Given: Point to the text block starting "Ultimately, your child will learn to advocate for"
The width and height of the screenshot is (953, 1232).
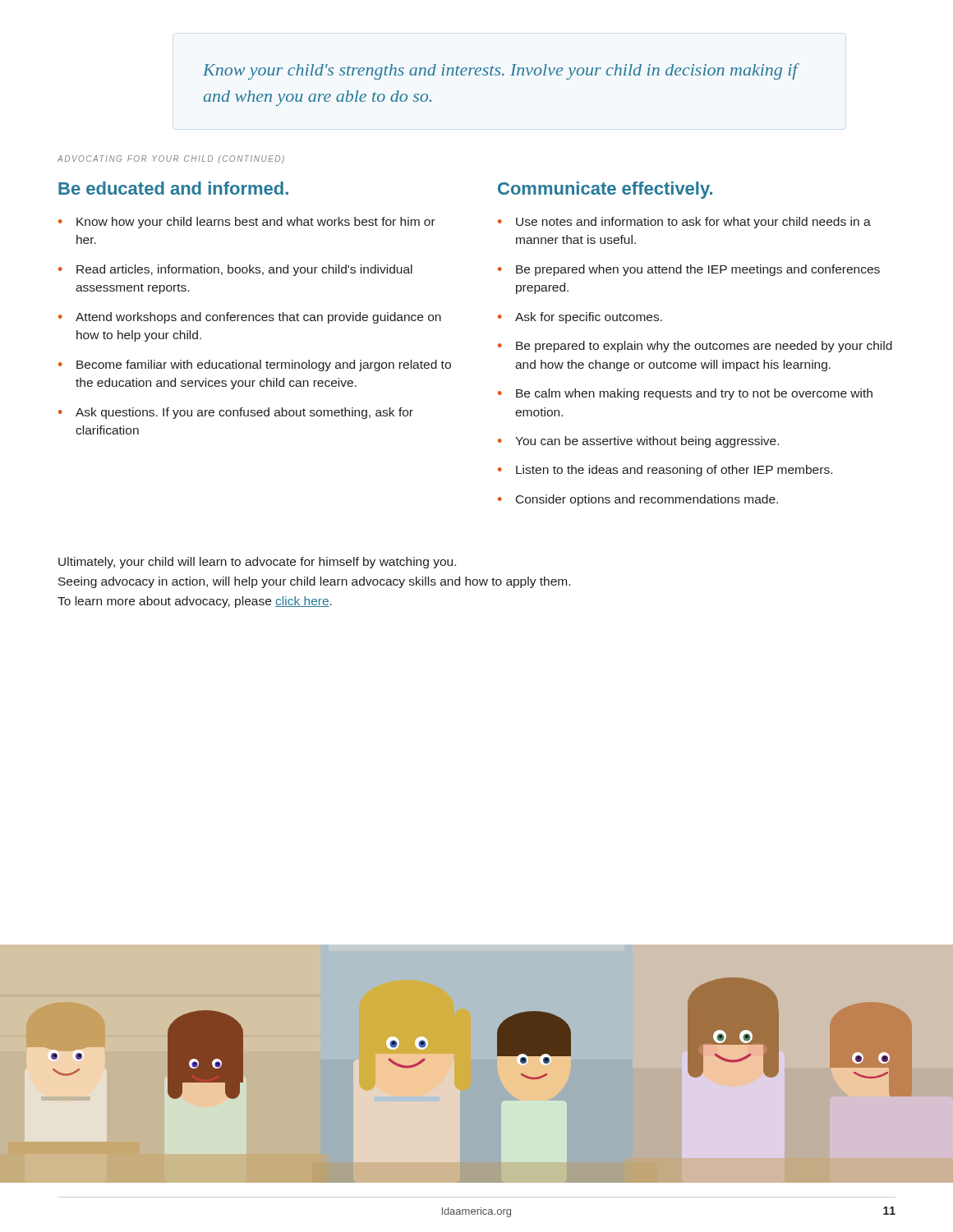Looking at the screenshot, I should click(314, 581).
